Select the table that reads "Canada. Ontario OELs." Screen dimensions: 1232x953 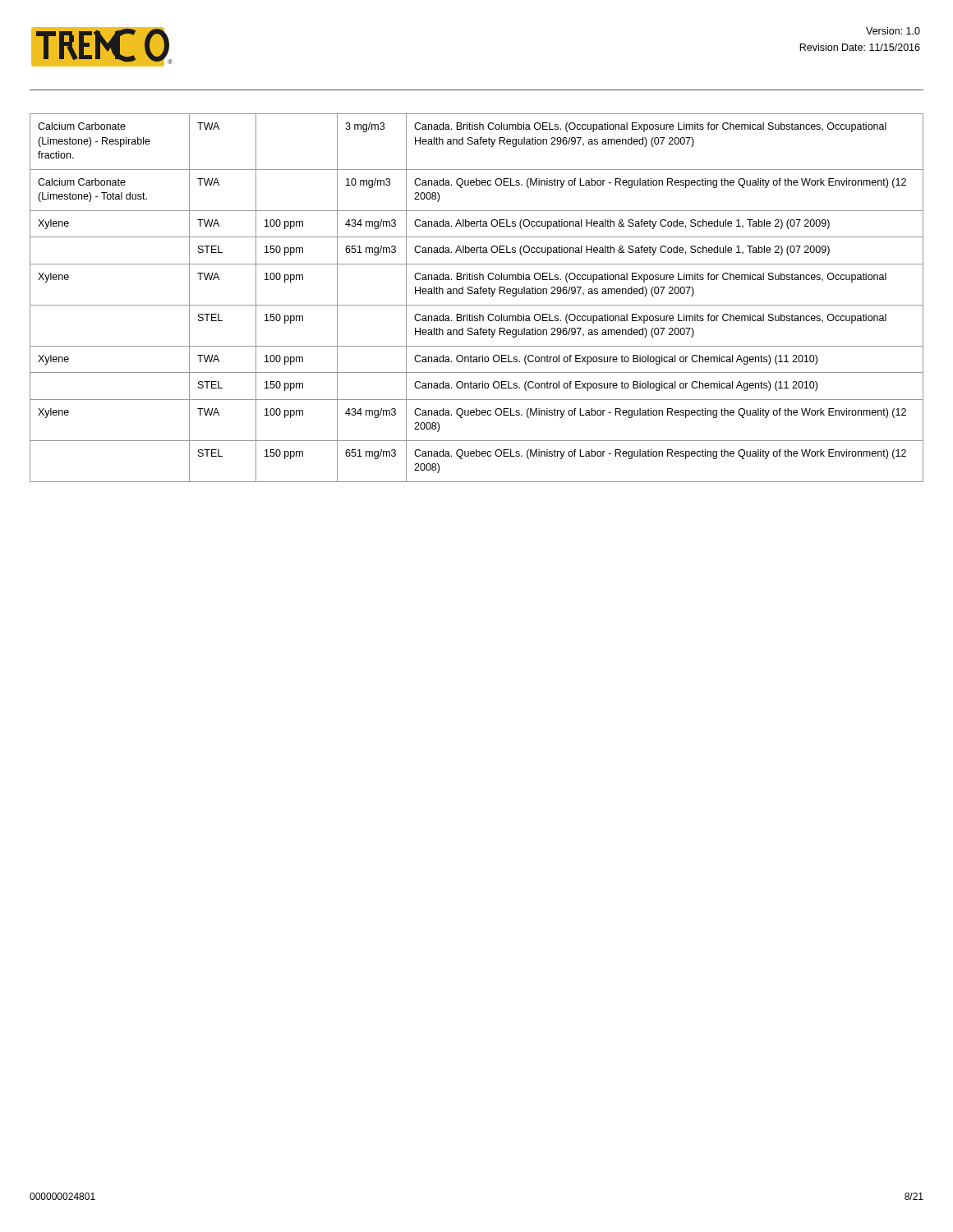pyautogui.click(x=476, y=298)
